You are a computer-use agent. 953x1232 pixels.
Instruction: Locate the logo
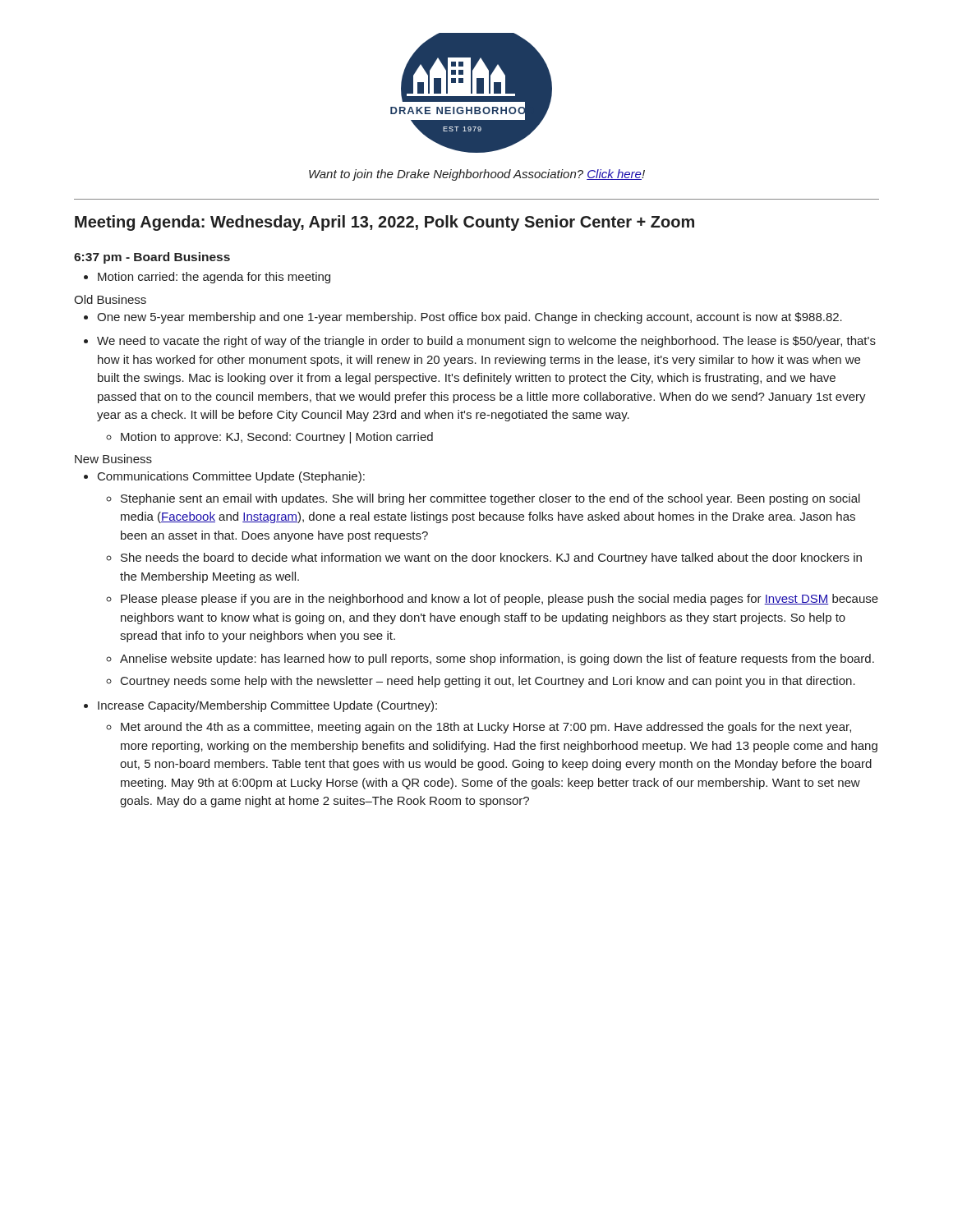(476, 96)
